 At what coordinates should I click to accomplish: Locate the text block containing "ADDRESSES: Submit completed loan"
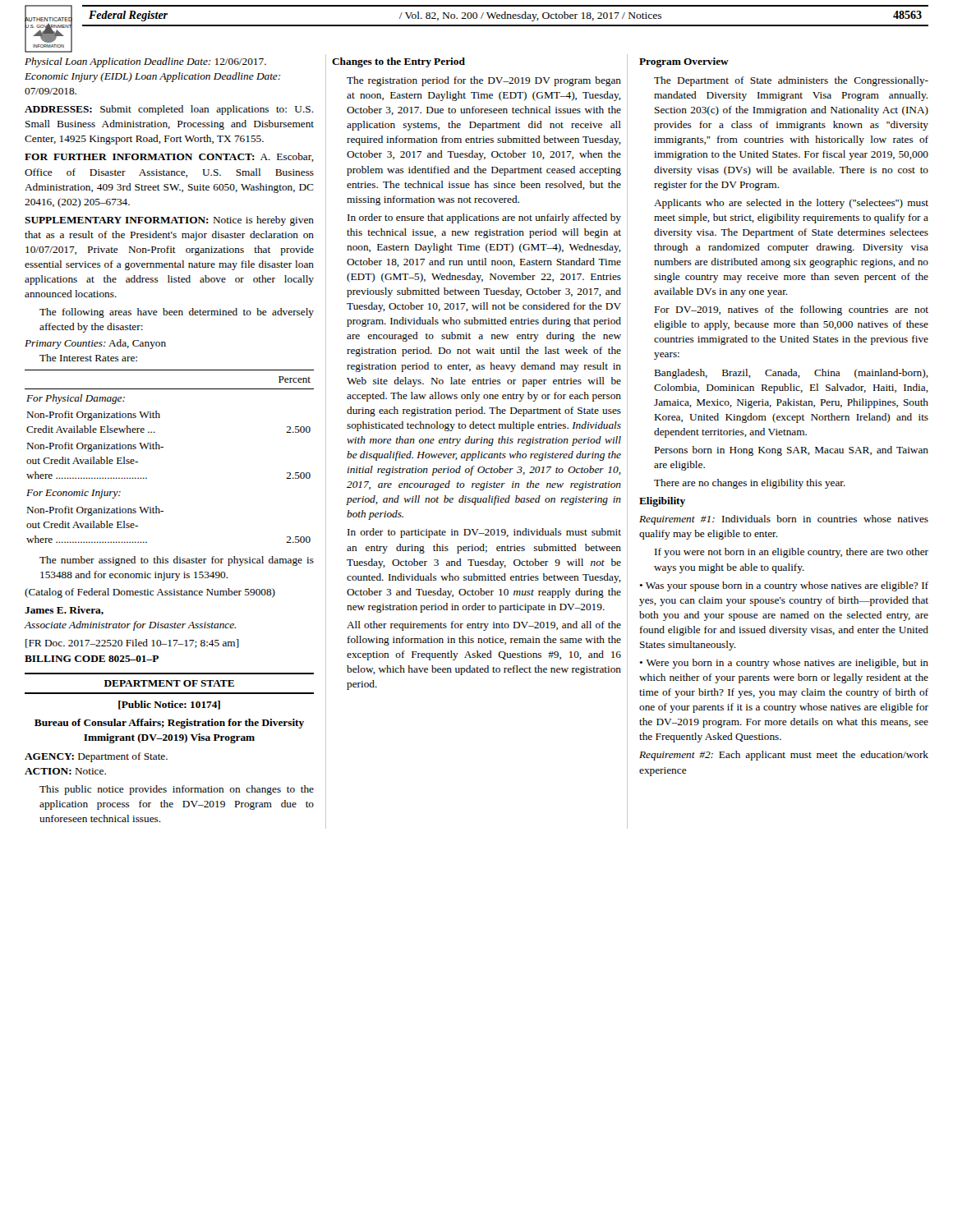coord(169,124)
